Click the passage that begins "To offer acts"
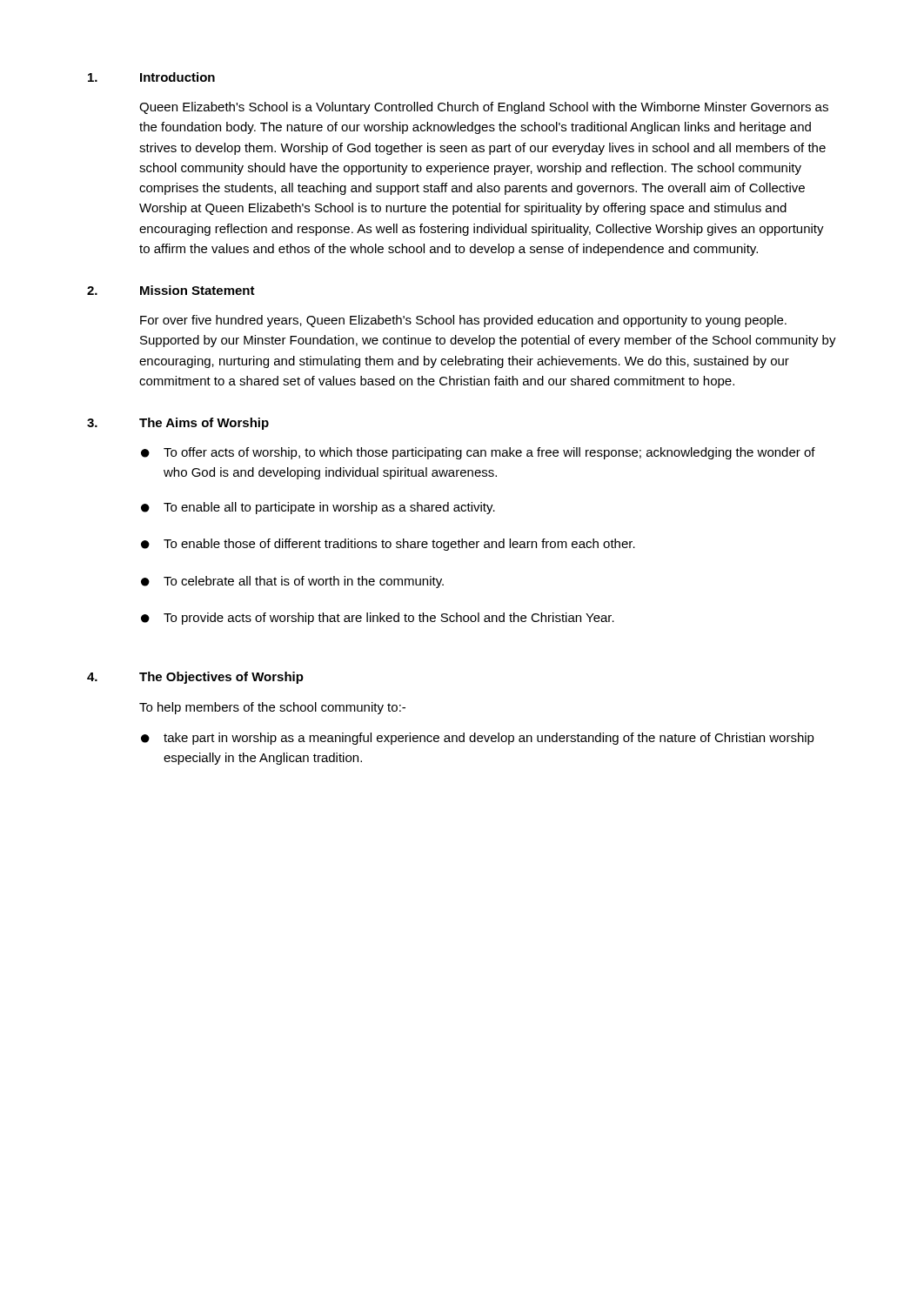This screenshot has width=924, height=1305. (x=489, y=462)
